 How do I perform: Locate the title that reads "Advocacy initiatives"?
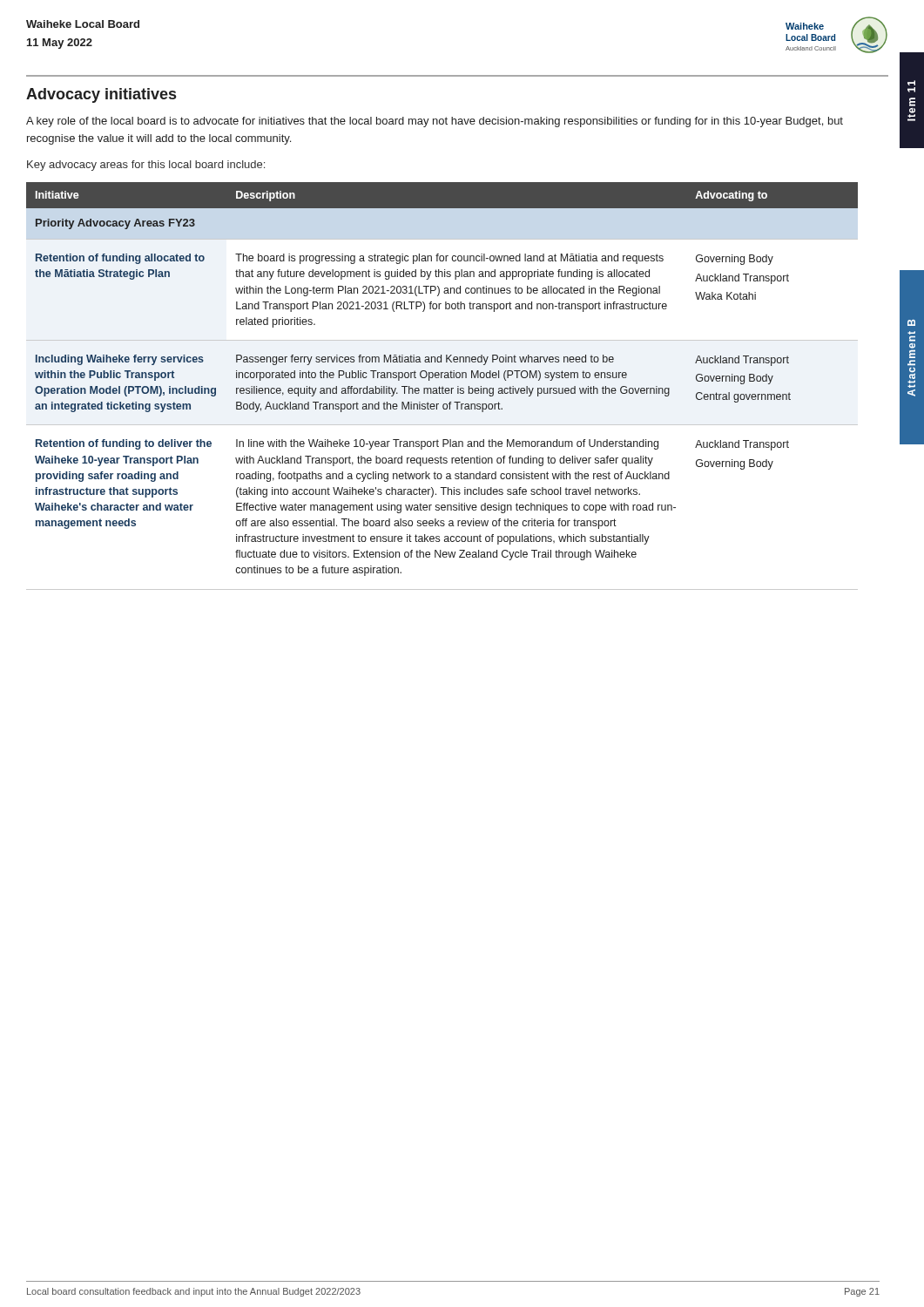pos(102,94)
